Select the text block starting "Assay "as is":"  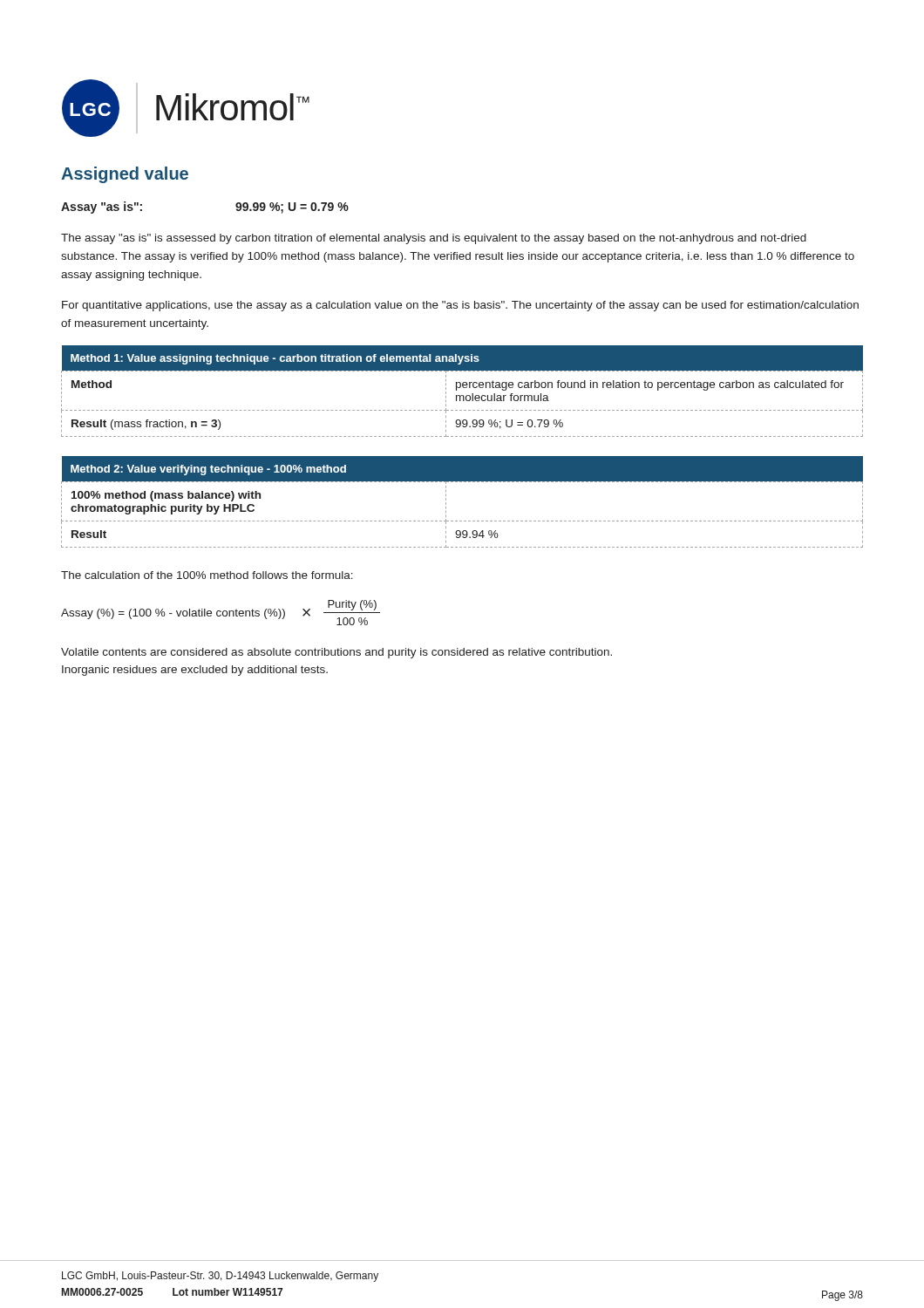89,207
